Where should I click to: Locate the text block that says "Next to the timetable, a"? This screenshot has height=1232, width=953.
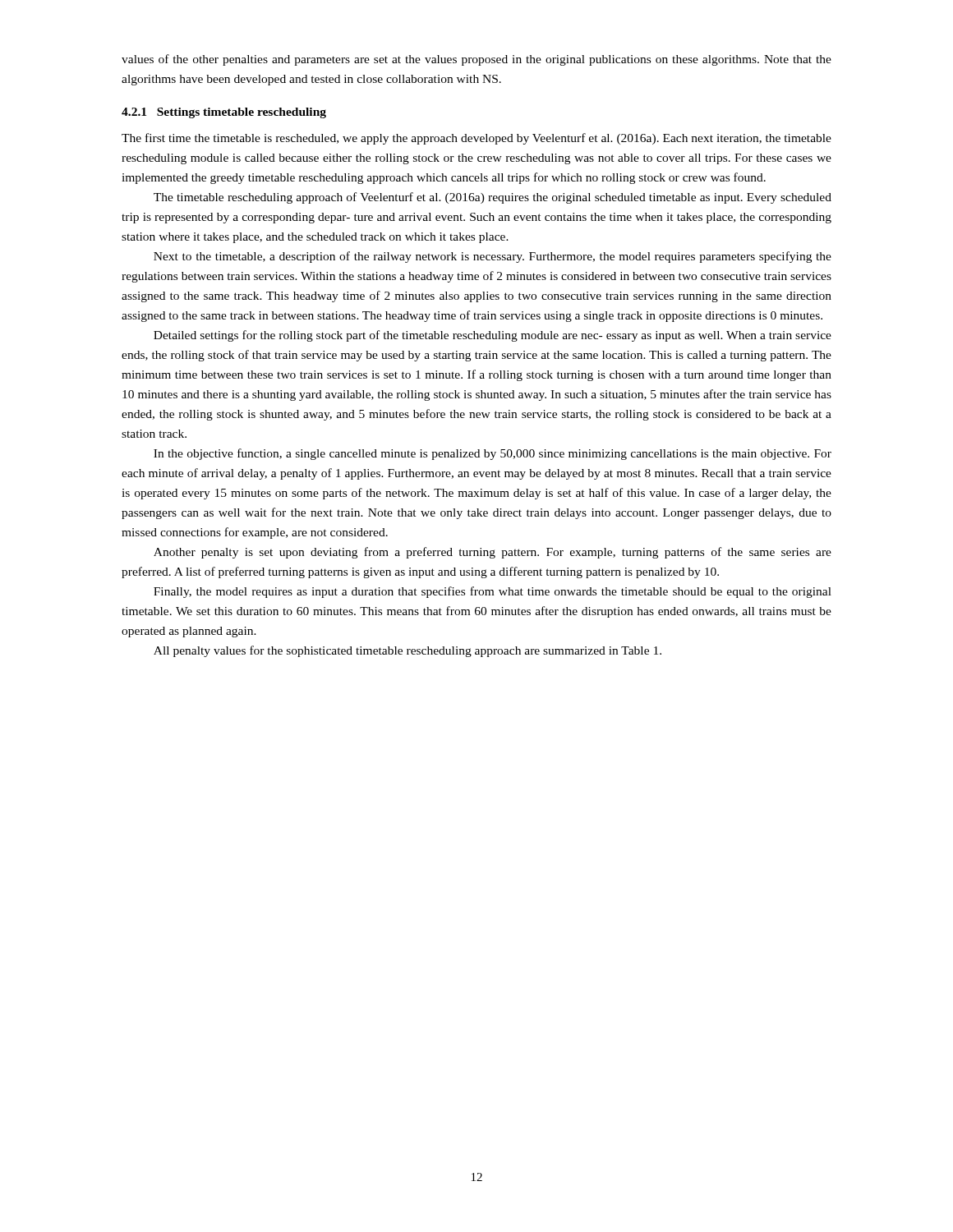[476, 286]
